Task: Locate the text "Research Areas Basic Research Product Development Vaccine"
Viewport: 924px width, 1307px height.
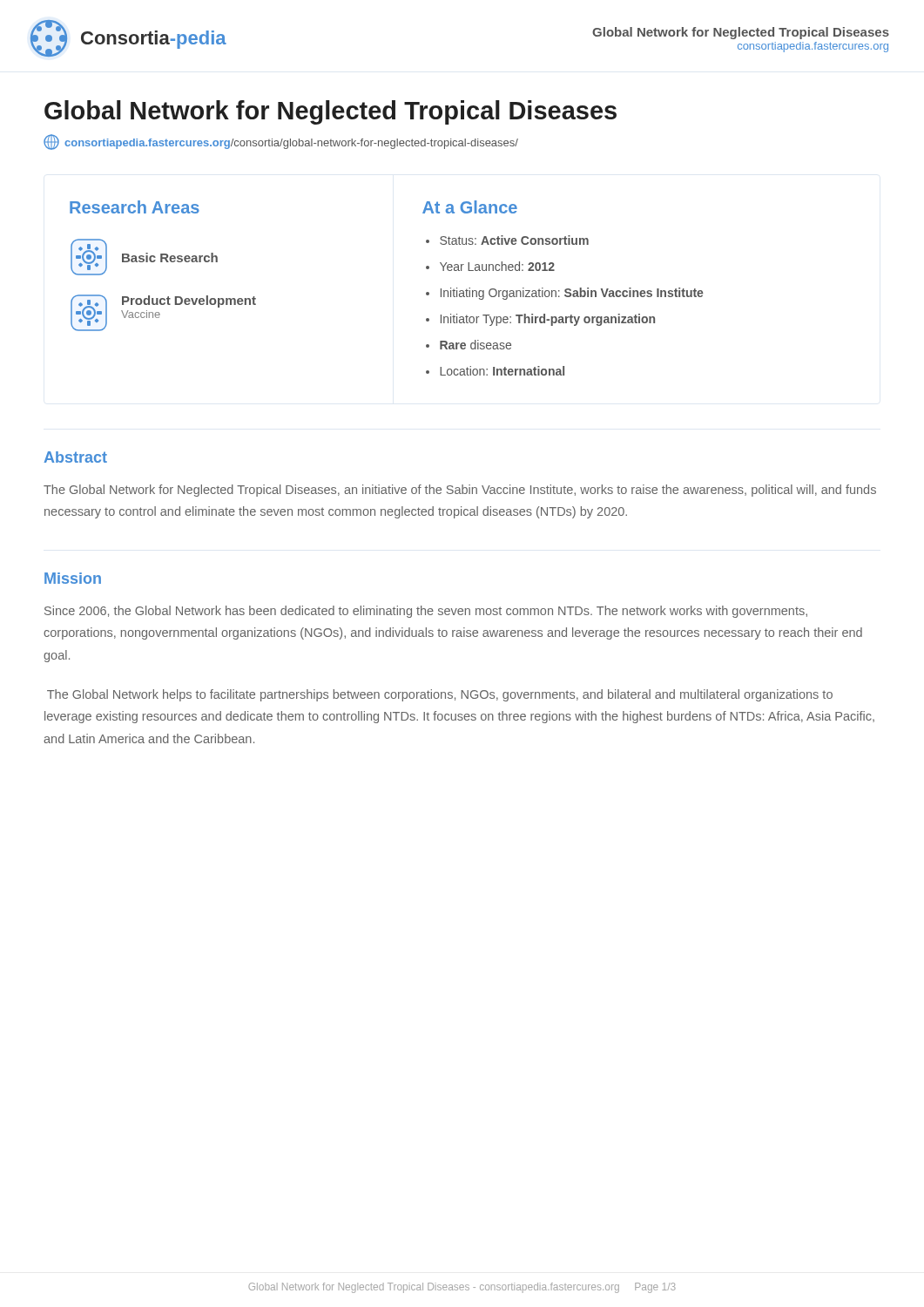Action: pos(219,265)
